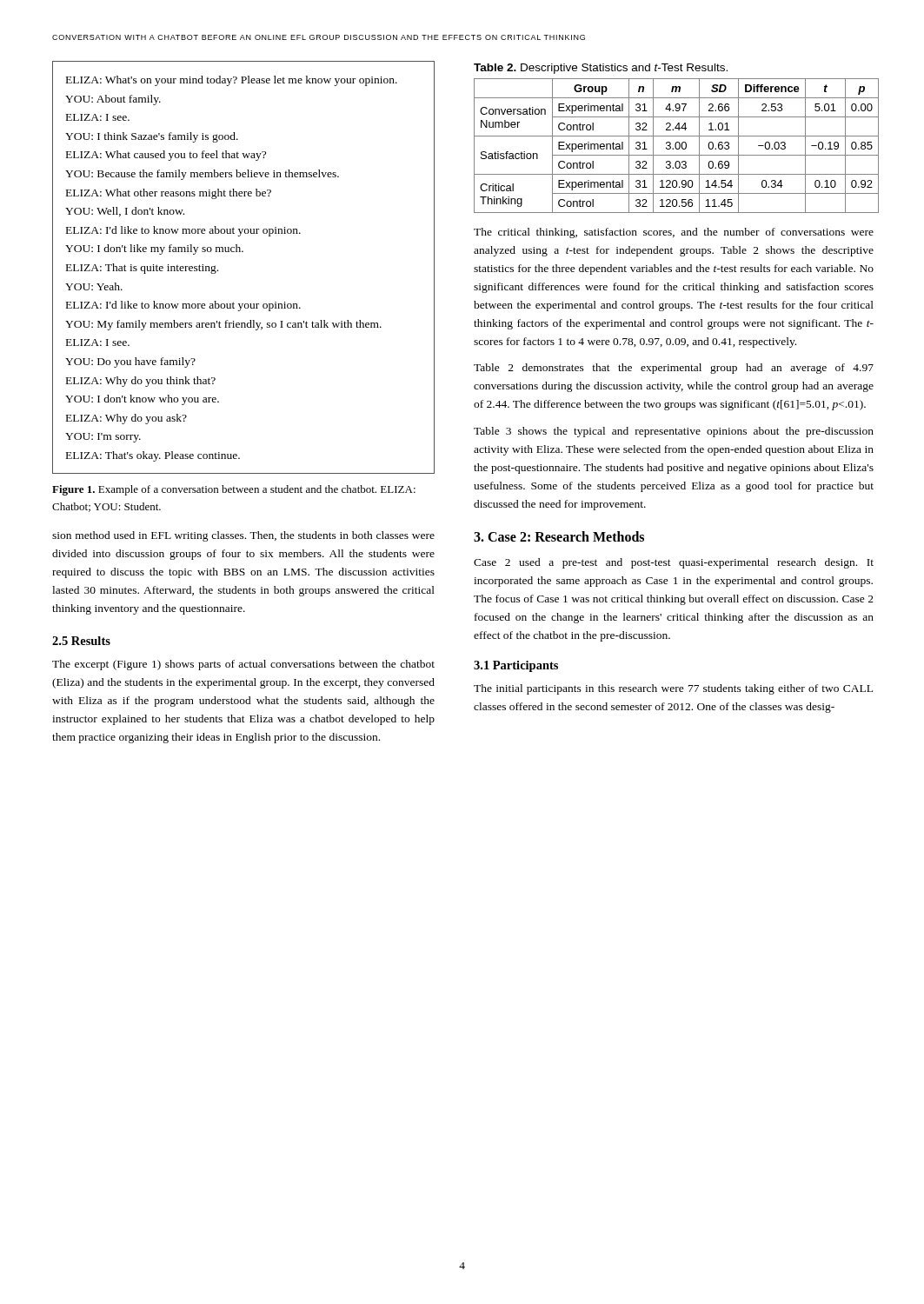The image size is (924, 1304).
Task: Find the text starting "The initial participants"
Action: [x=674, y=698]
